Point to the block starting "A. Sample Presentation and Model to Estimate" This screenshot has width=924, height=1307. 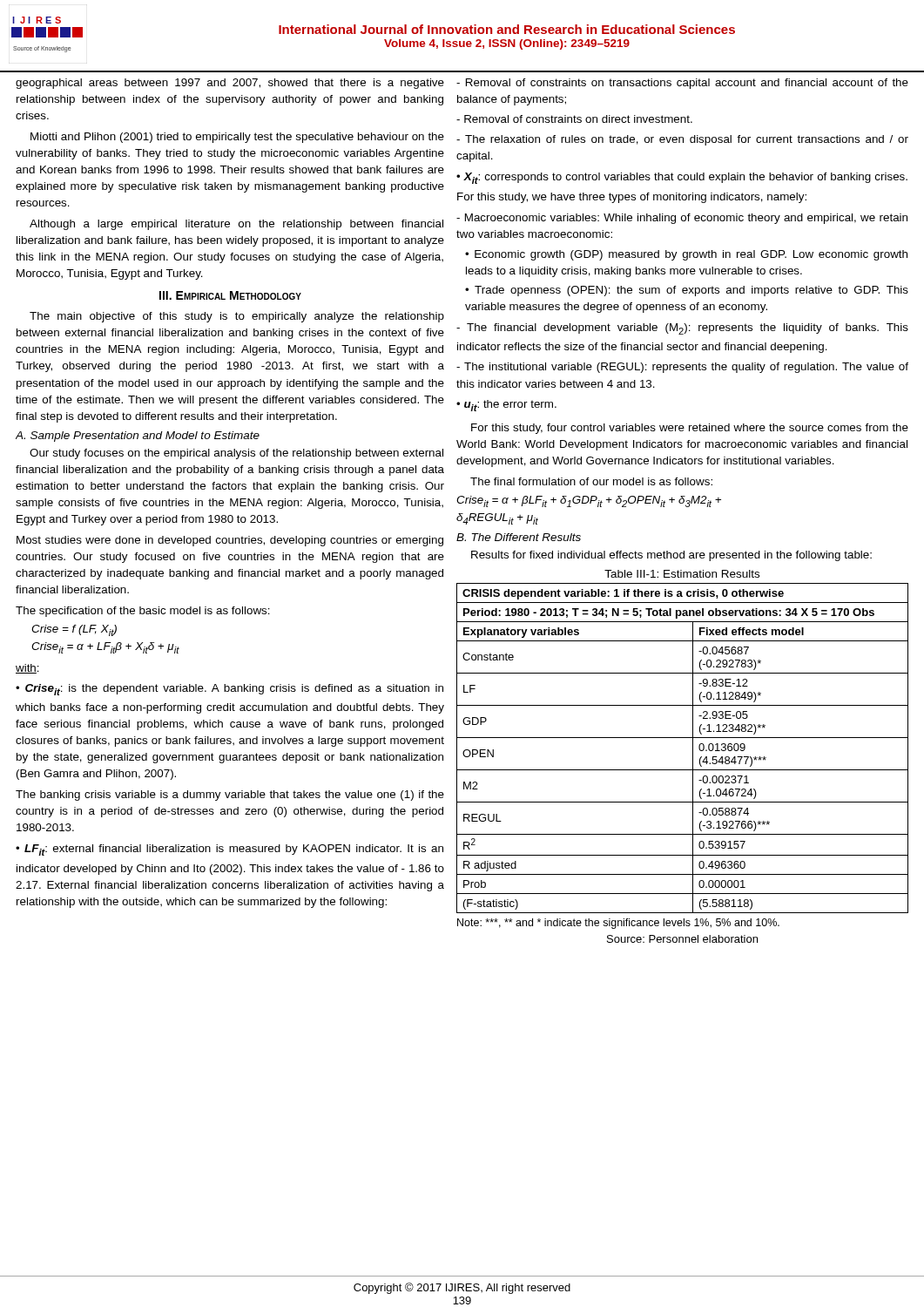[138, 435]
